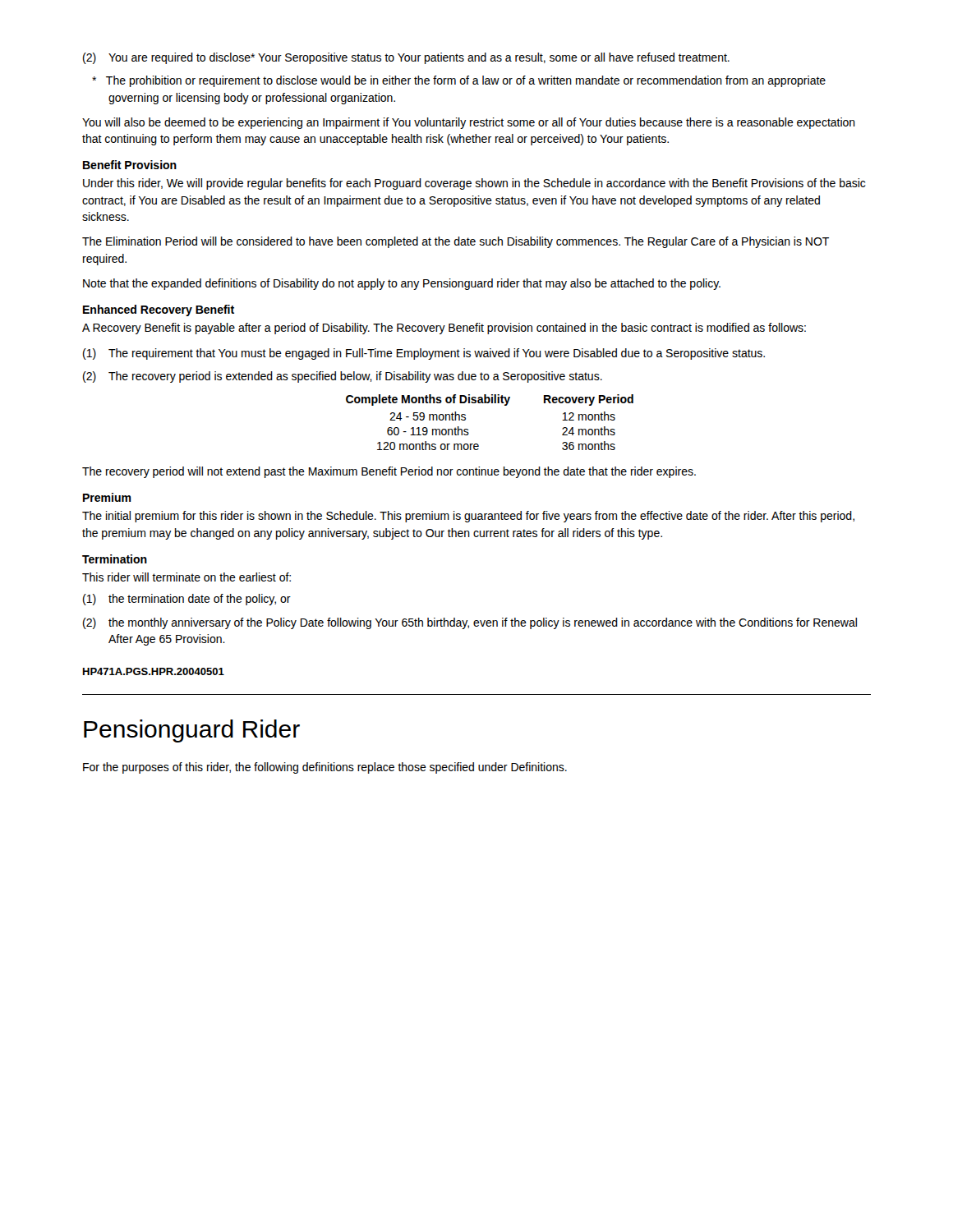Click on the element starting "For the purposes of"
Viewport: 953px width, 1232px height.
coord(476,767)
